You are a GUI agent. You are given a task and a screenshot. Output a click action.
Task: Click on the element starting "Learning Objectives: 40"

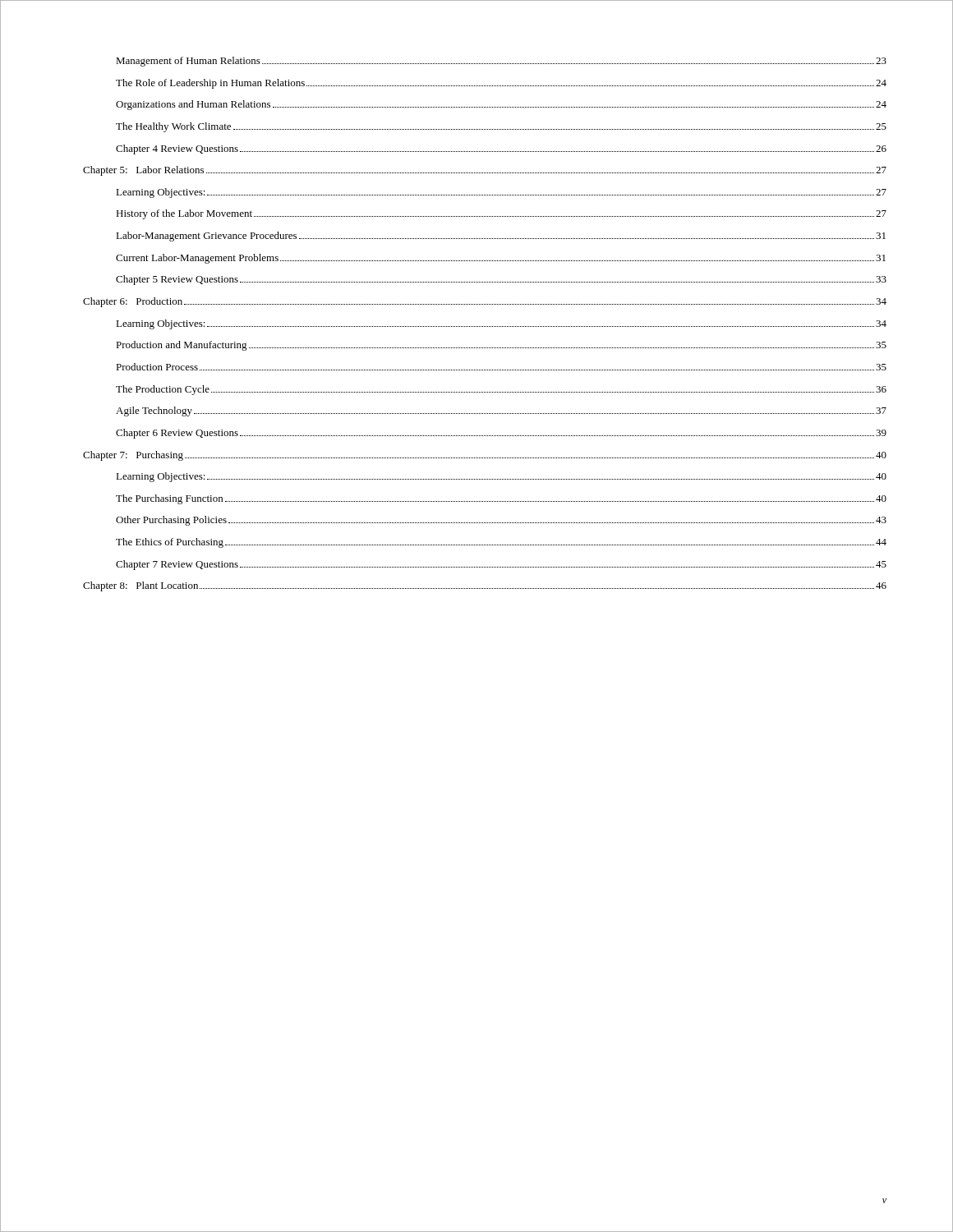(x=501, y=477)
